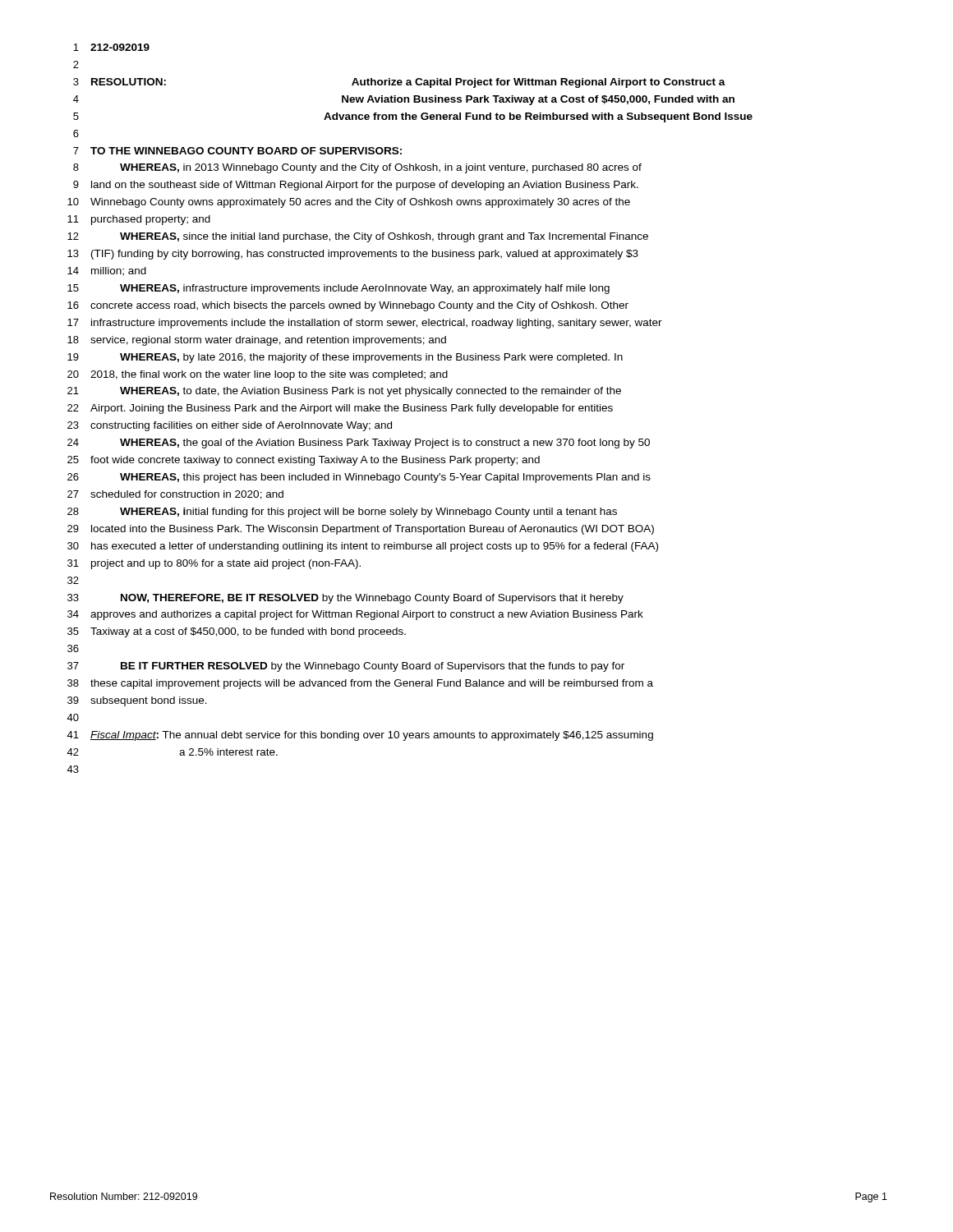Locate the text block starting "33 NOW, THEREFORE, BE IT RESOLVED"
Image resolution: width=953 pixels, height=1232 pixels.
tap(468, 615)
